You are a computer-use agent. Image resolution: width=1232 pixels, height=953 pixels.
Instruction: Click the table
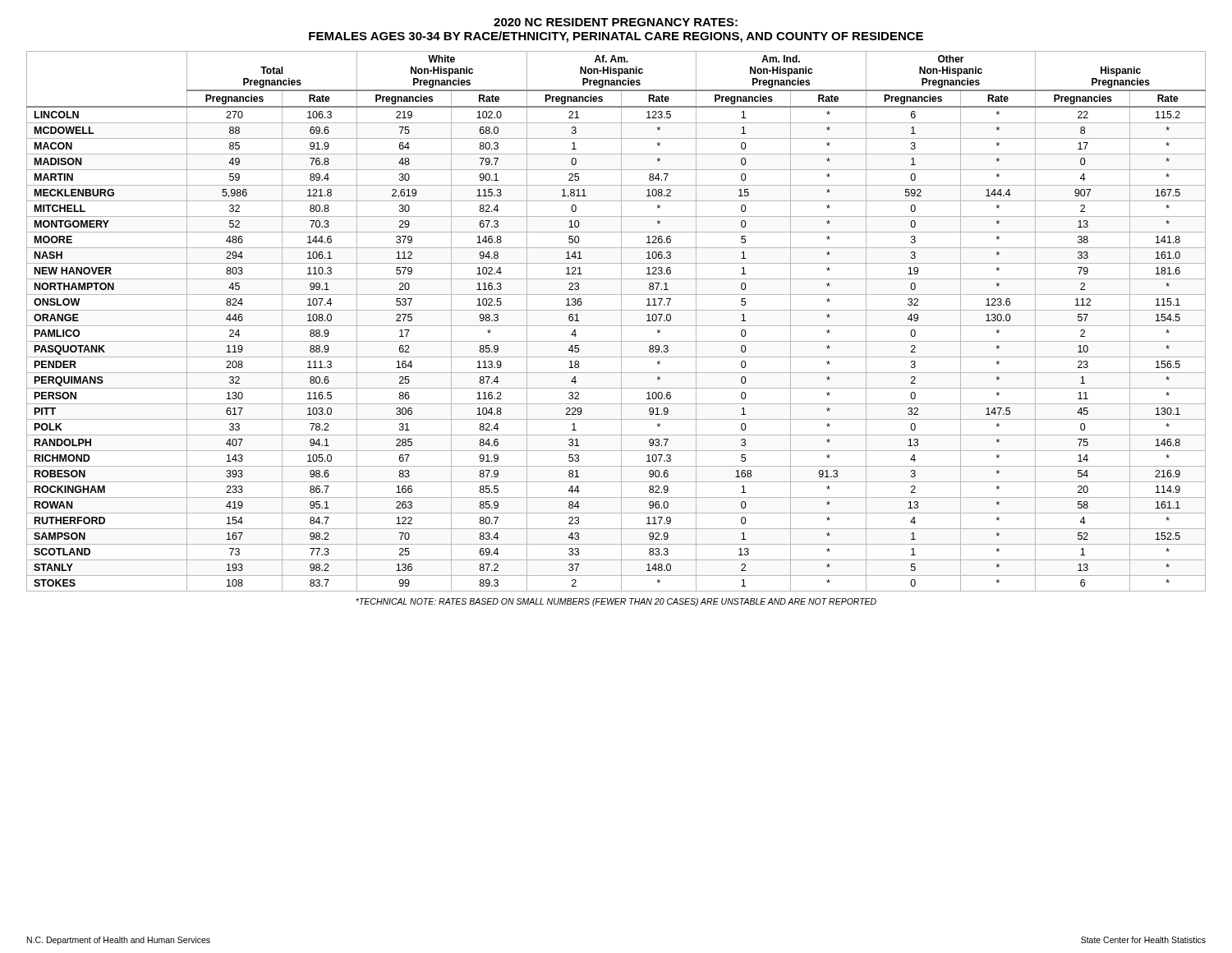[616, 321]
